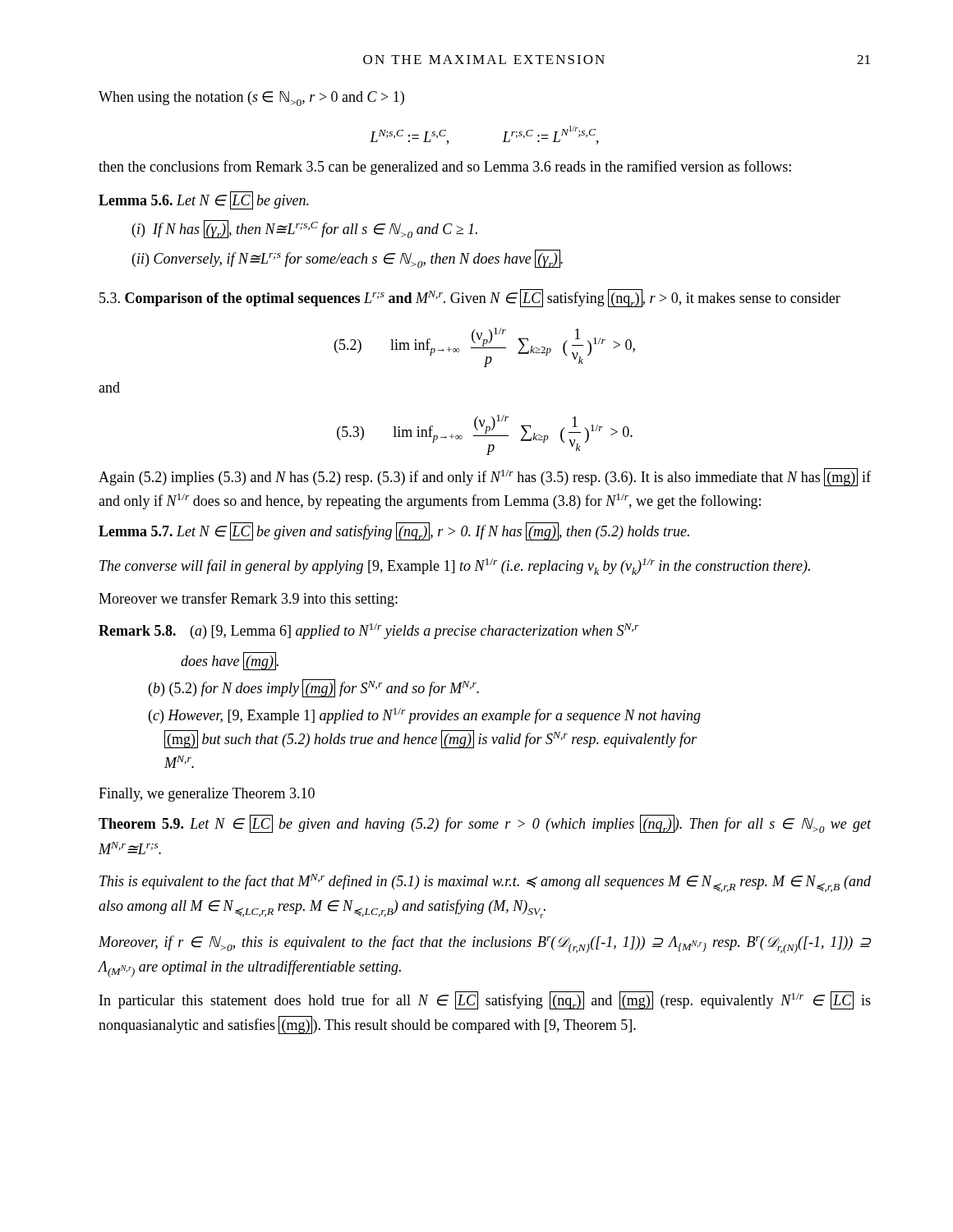The image size is (953, 1232).
Task: Locate the region starting "In particular this statement does"
Action: pyautogui.click(x=485, y=1012)
